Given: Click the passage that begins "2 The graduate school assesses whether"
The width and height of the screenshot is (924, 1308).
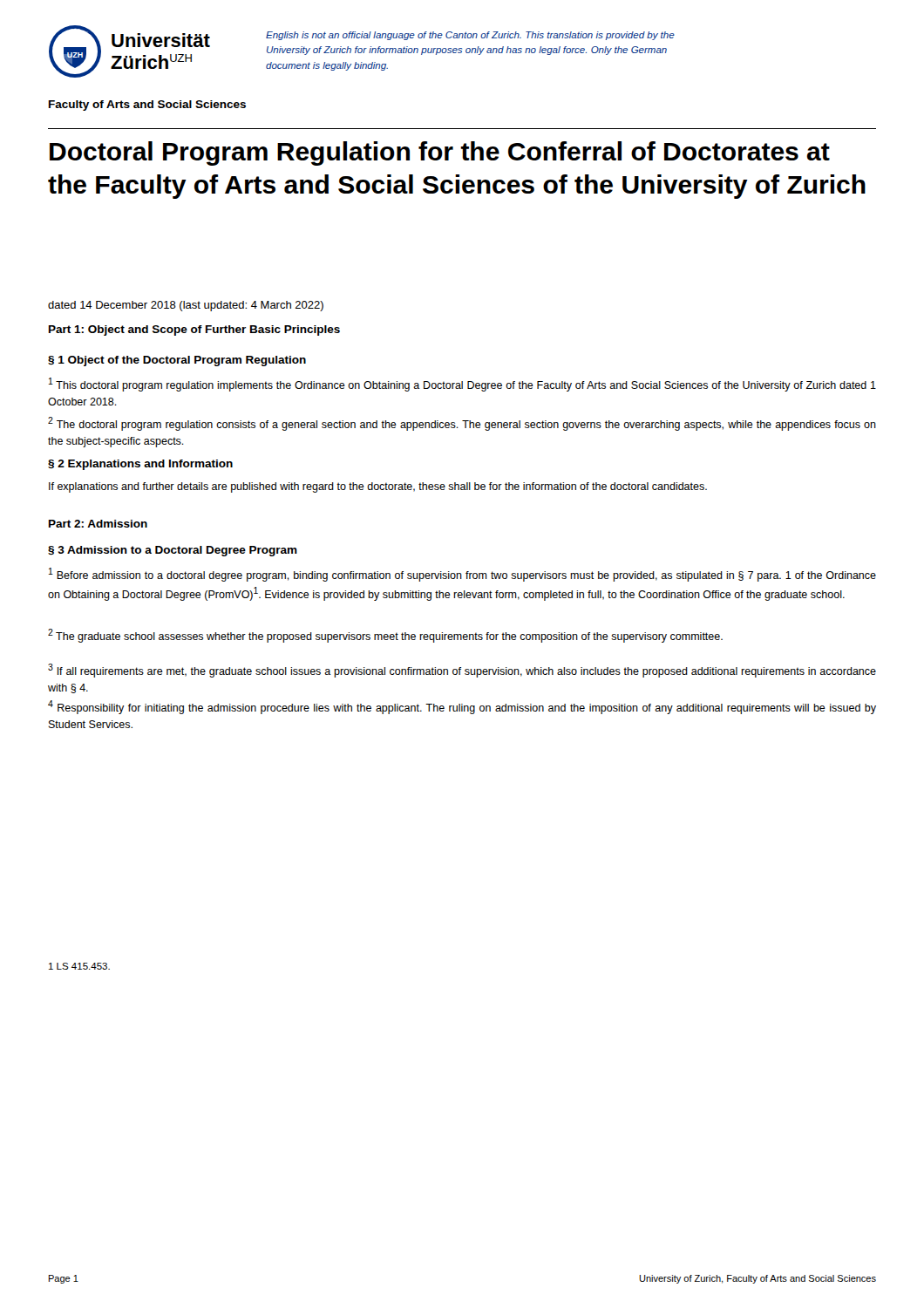Looking at the screenshot, I should [386, 635].
